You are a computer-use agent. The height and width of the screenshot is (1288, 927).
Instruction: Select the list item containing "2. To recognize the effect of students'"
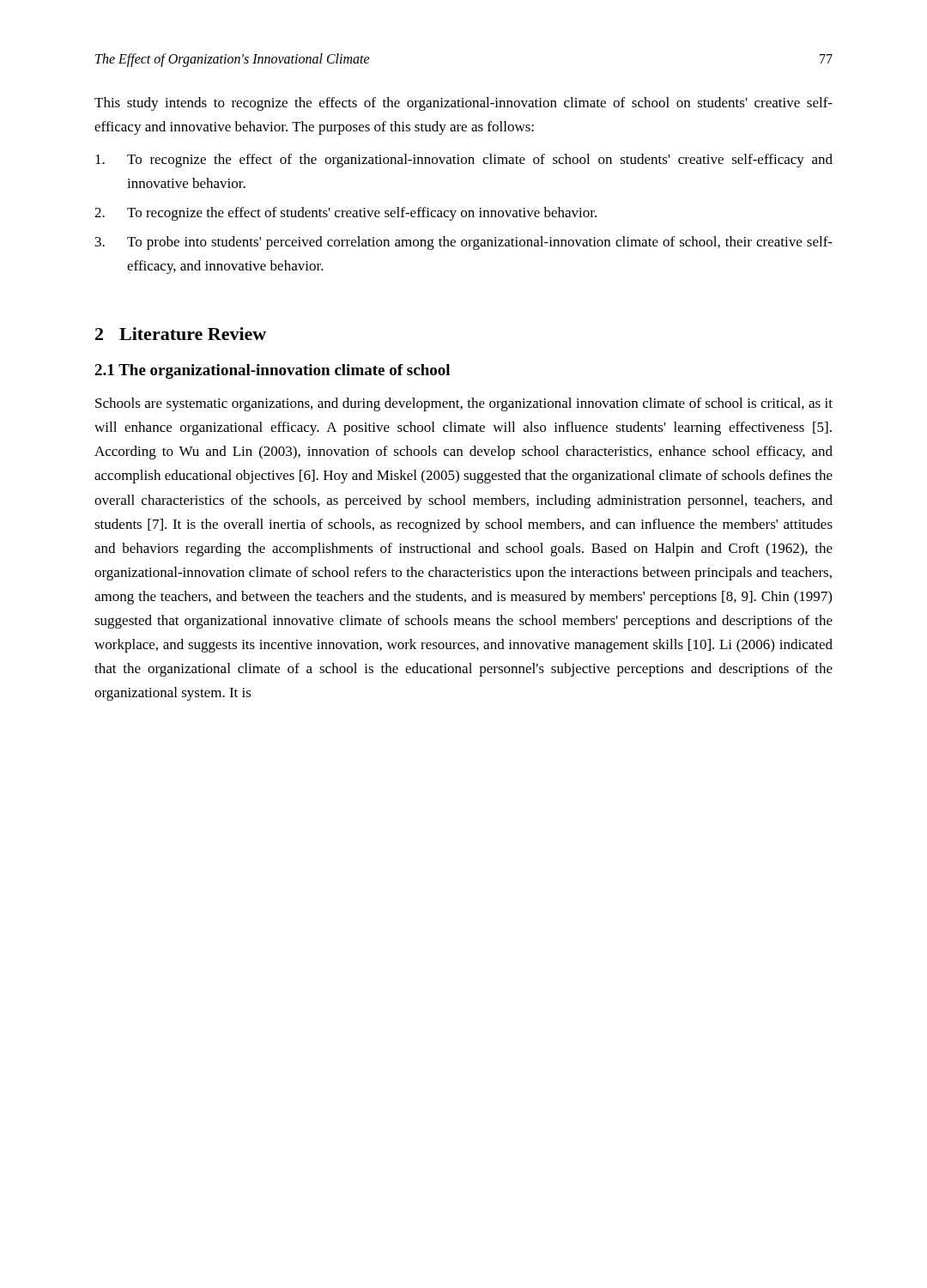(x=464, y=213)
